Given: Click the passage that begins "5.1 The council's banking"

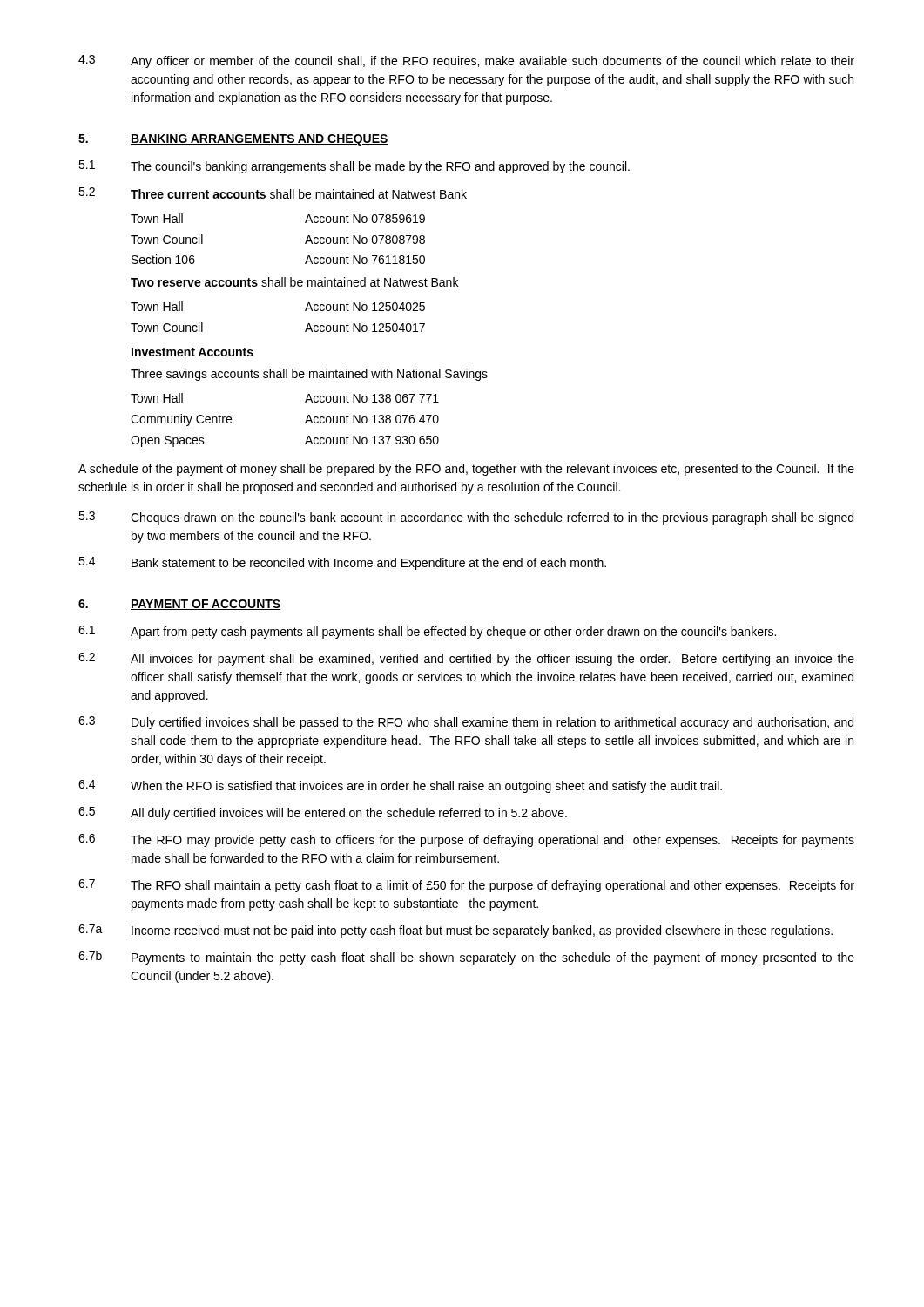Looking at the screenshot, I should click(x=466, y=167).
